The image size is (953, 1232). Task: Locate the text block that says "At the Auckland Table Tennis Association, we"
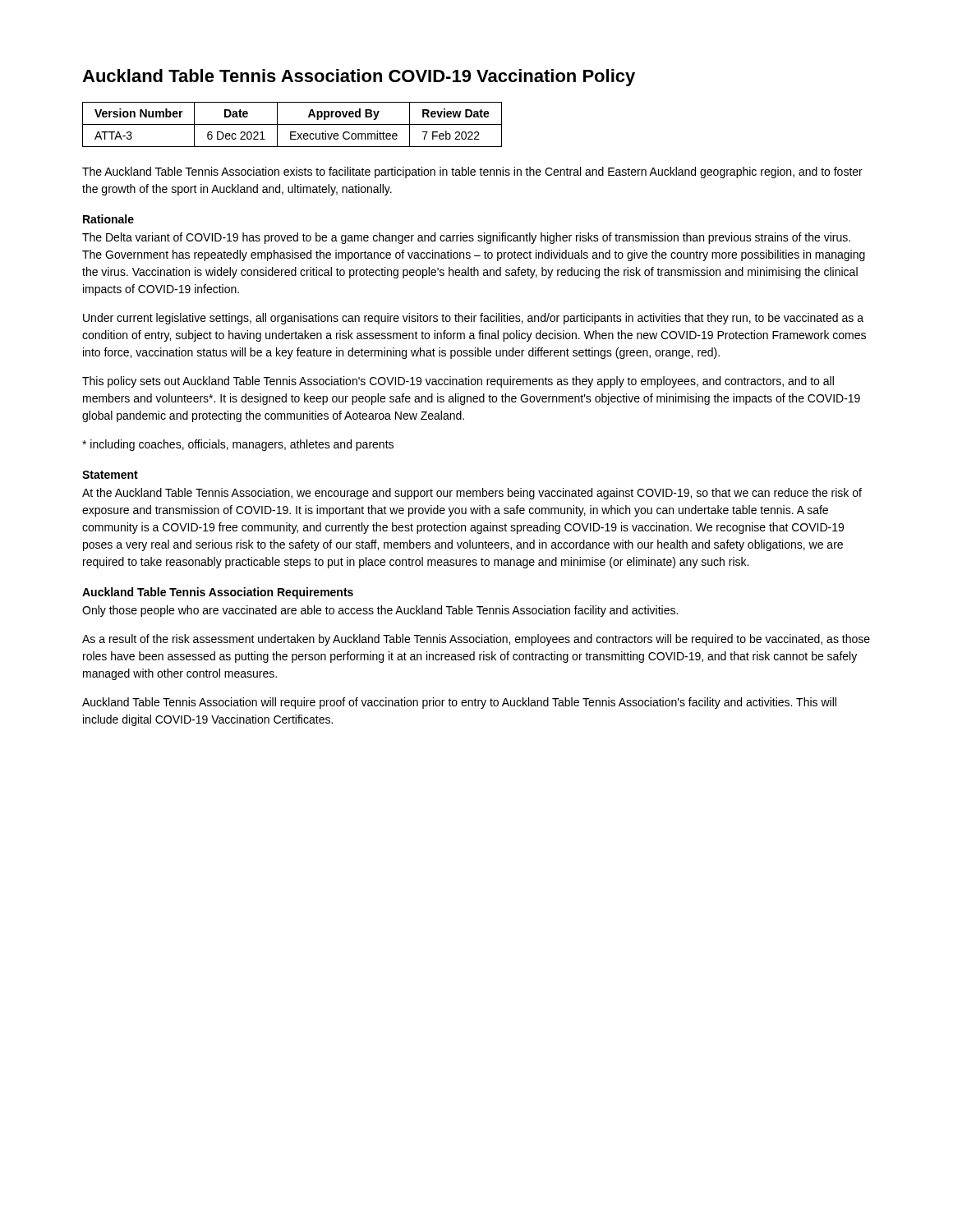[x=472, y=527]
